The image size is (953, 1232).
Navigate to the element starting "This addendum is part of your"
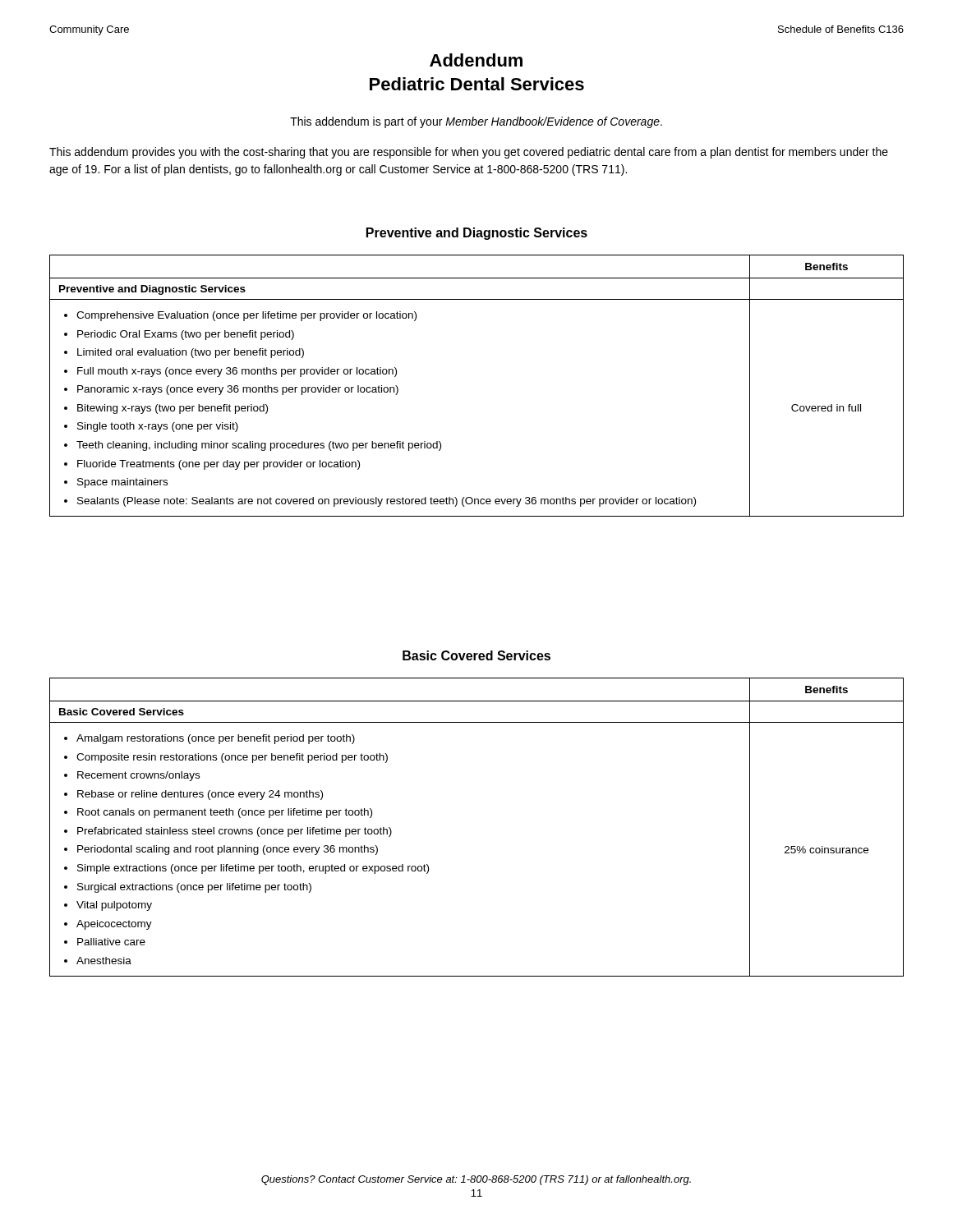tap(476, 122)
